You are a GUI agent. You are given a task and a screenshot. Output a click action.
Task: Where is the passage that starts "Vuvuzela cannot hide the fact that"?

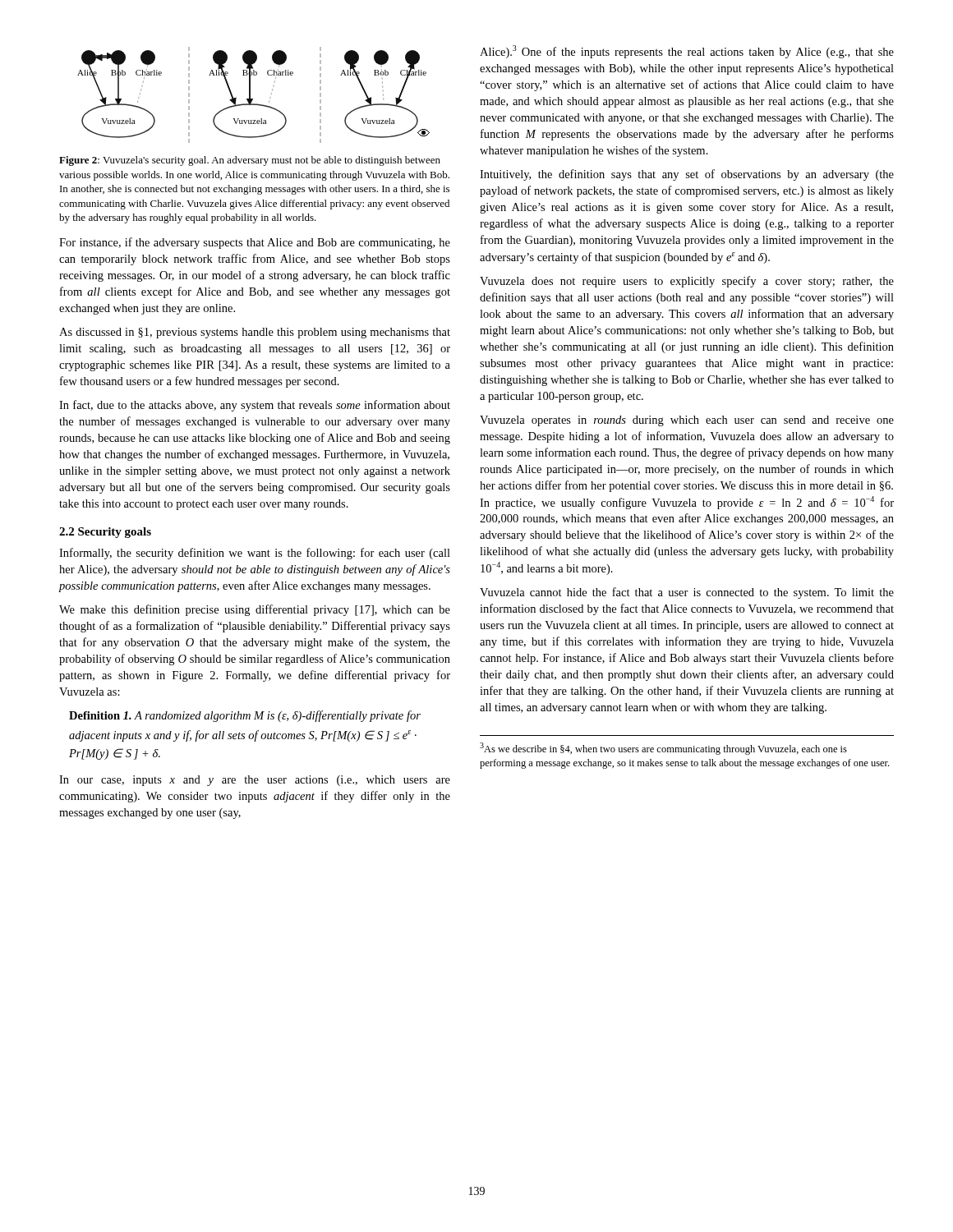click(687, 650)
